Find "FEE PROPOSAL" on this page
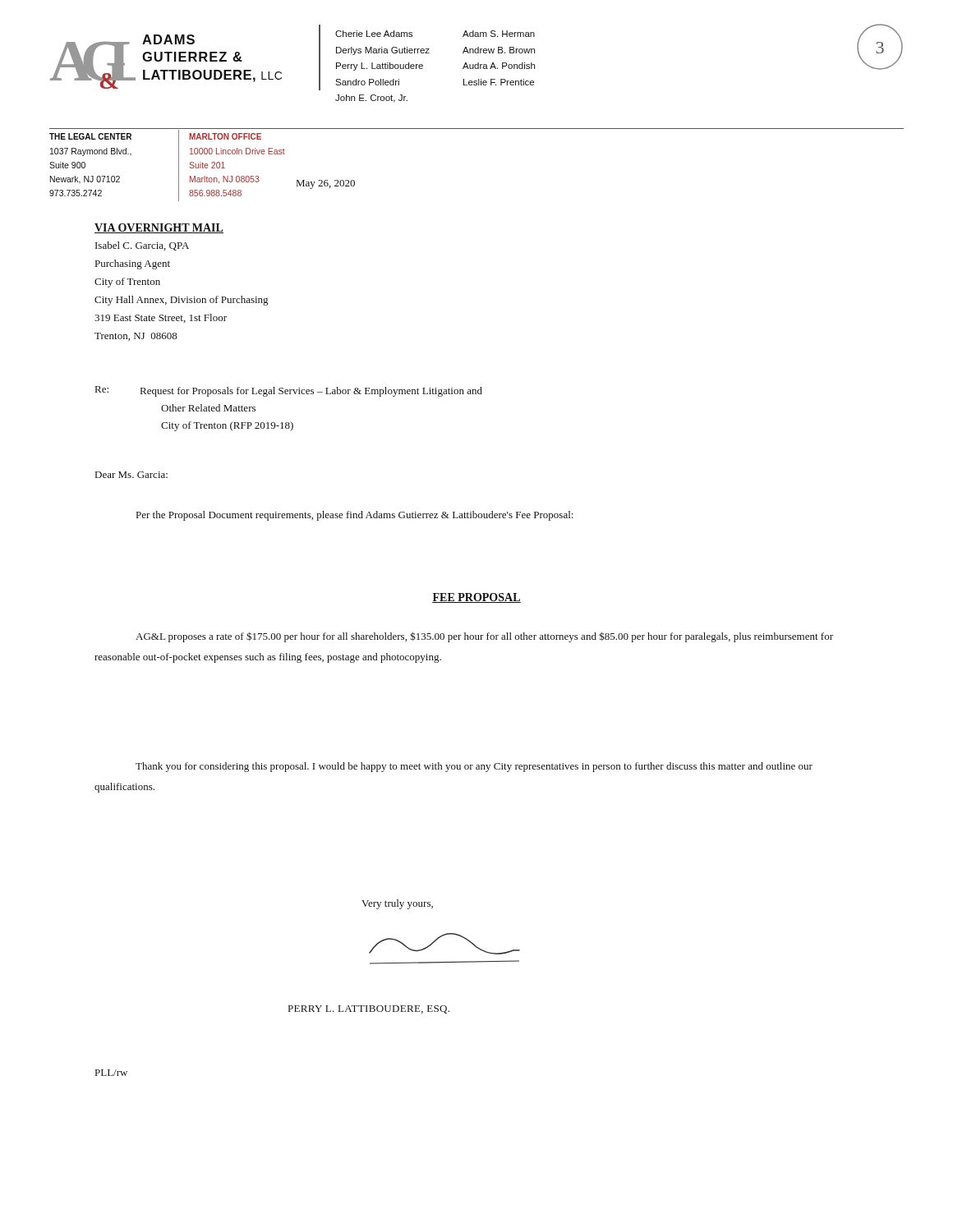This screenshot has height=1232, width=953. point(476,598)
